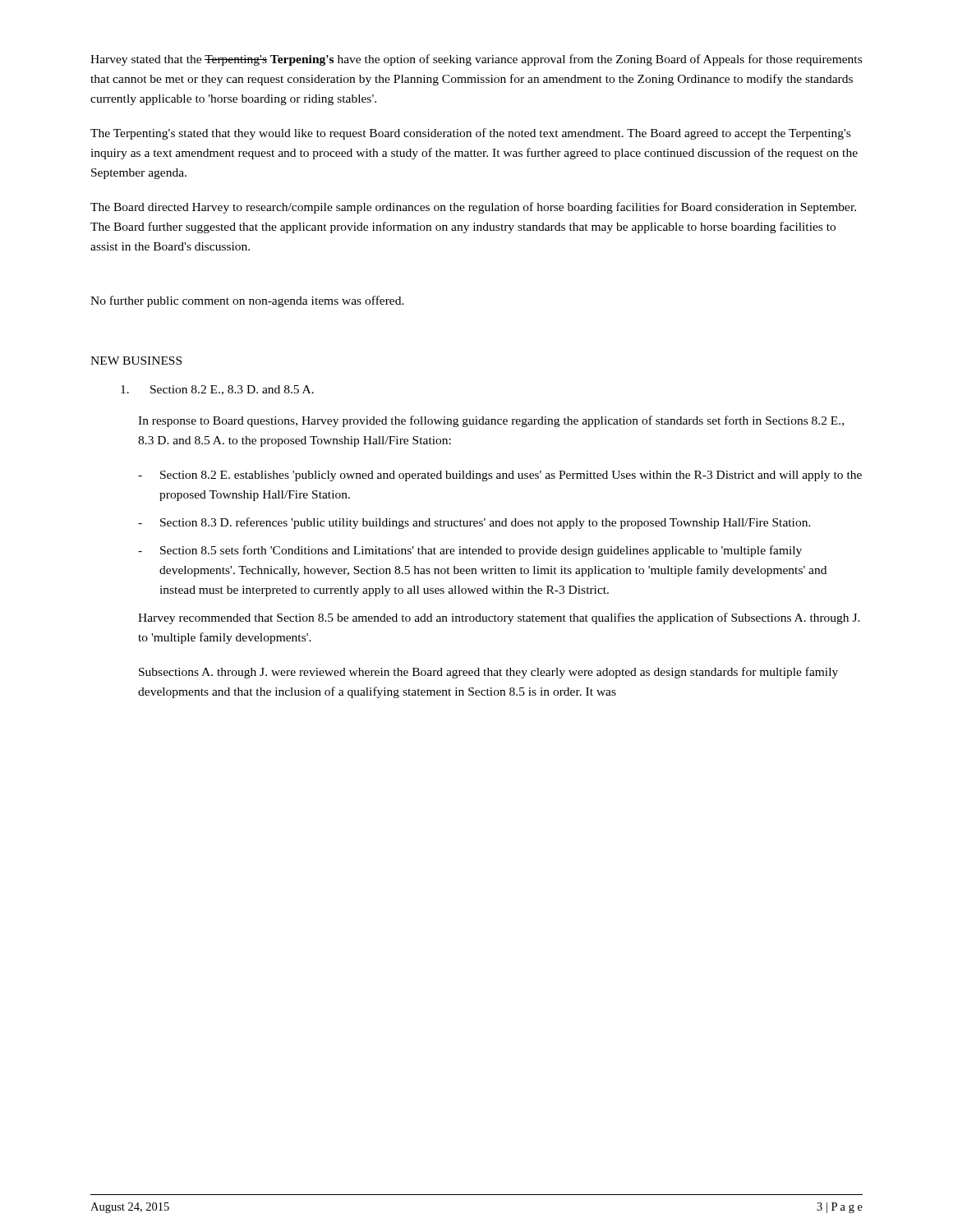
Task: Find the text block with the text "Harvey stated that the"
Action: coord(476,78)
